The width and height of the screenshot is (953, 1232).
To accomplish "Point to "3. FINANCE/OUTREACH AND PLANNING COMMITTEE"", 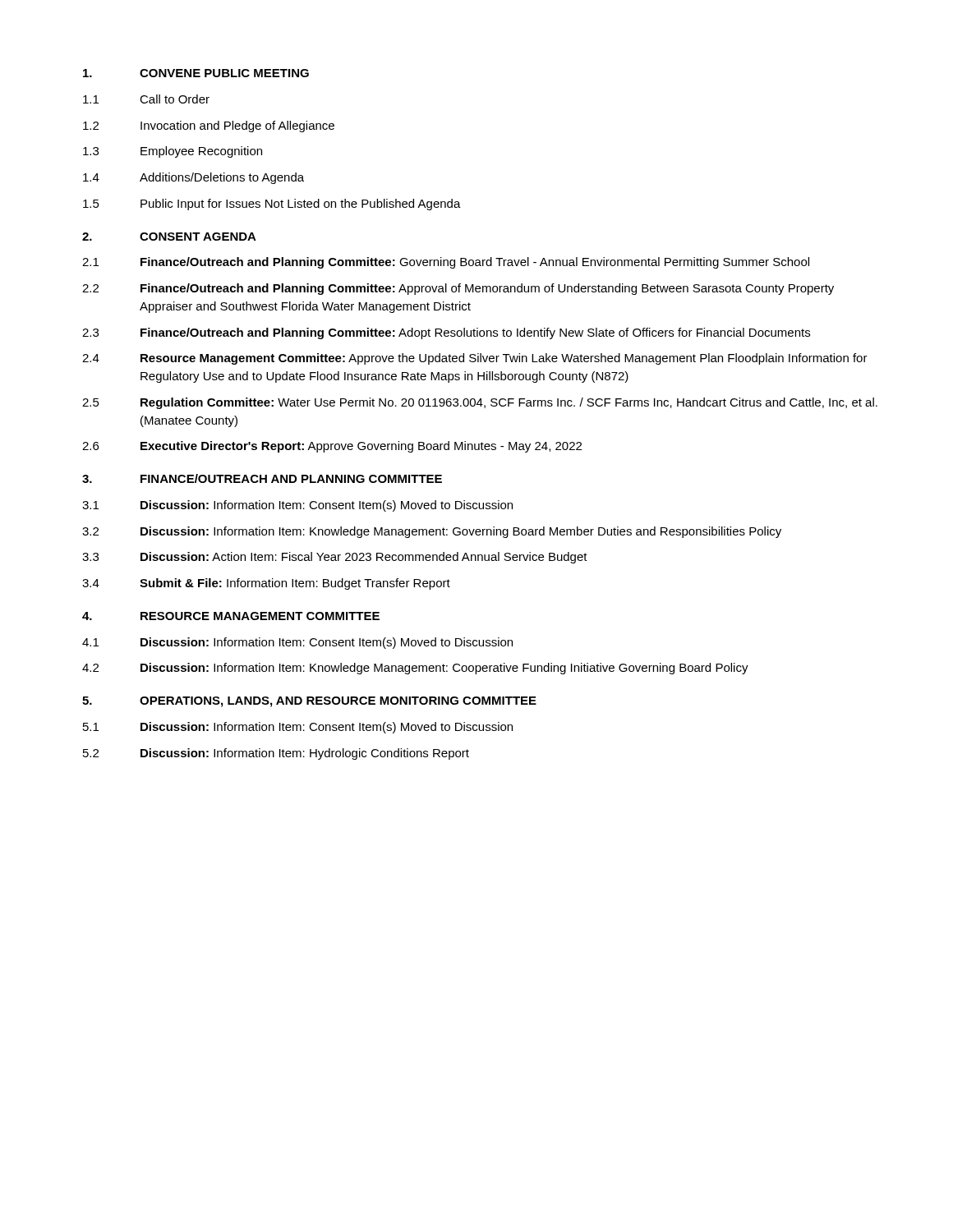I will point(262,479).
